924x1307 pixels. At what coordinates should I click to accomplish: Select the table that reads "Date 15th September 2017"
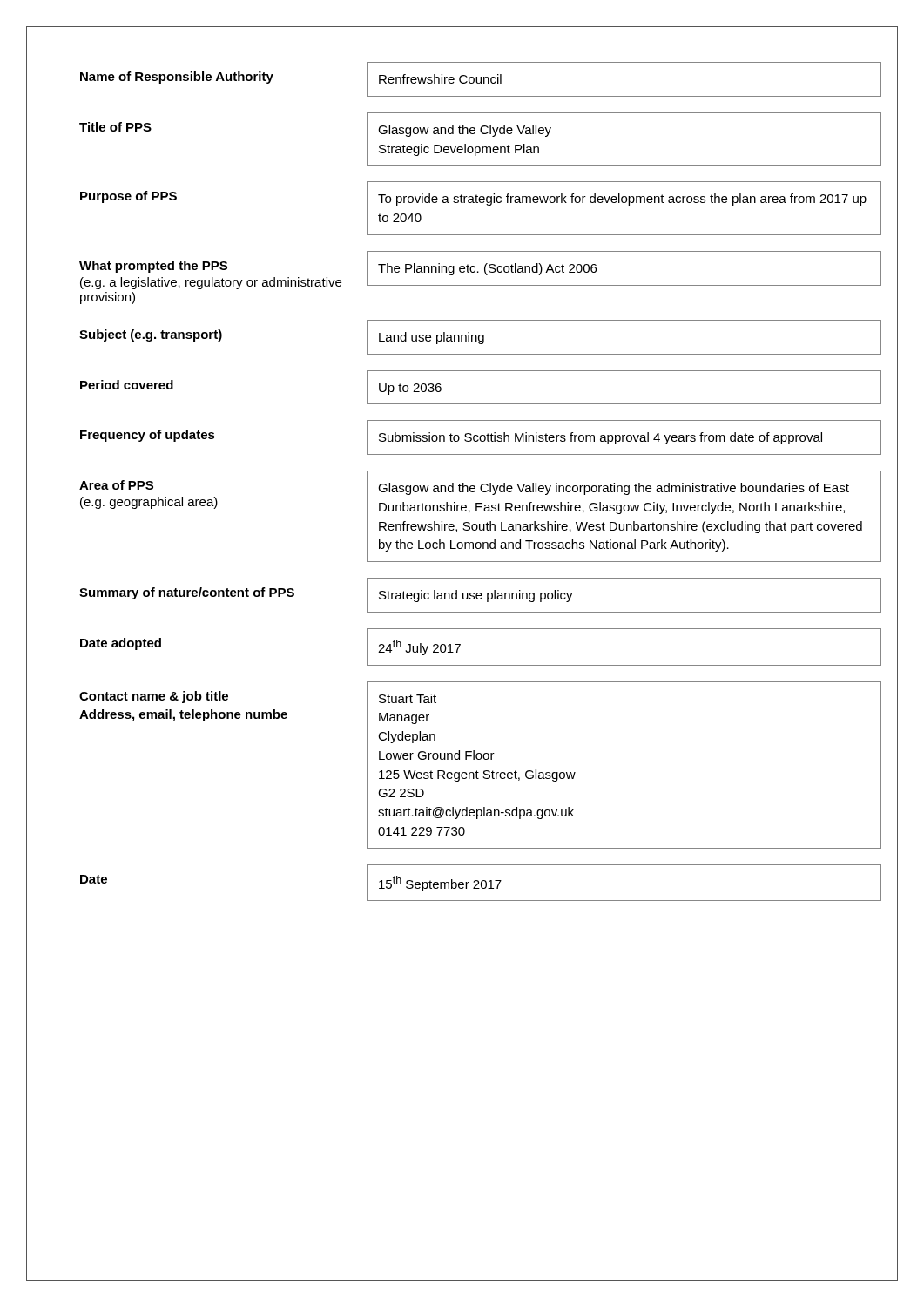pyautogui.click(x=480, y=883)
